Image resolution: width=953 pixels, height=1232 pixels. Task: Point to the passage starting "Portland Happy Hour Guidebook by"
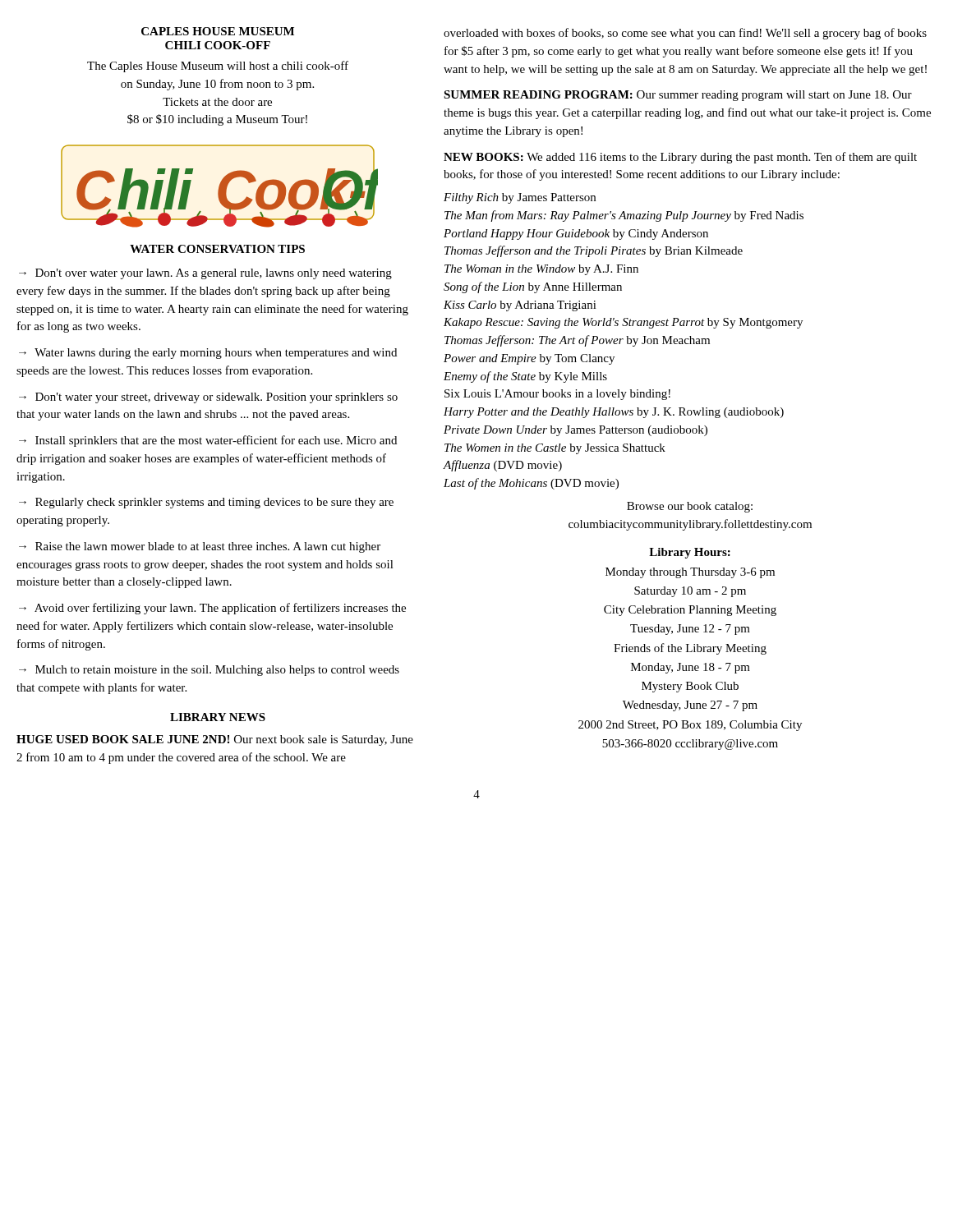click(x=576, y=233)
